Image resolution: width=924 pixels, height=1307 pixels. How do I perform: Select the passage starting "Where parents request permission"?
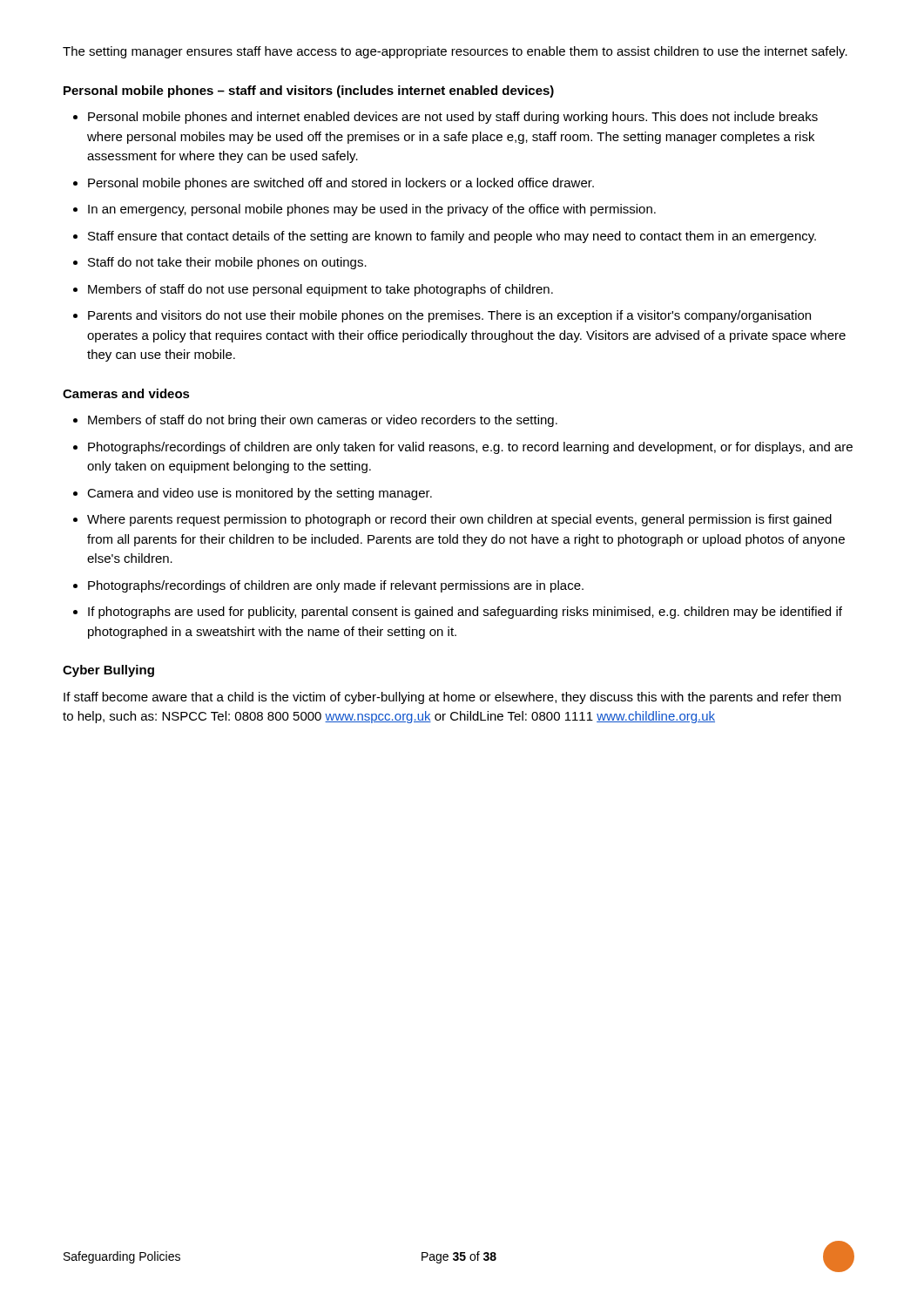click(466, 538)
